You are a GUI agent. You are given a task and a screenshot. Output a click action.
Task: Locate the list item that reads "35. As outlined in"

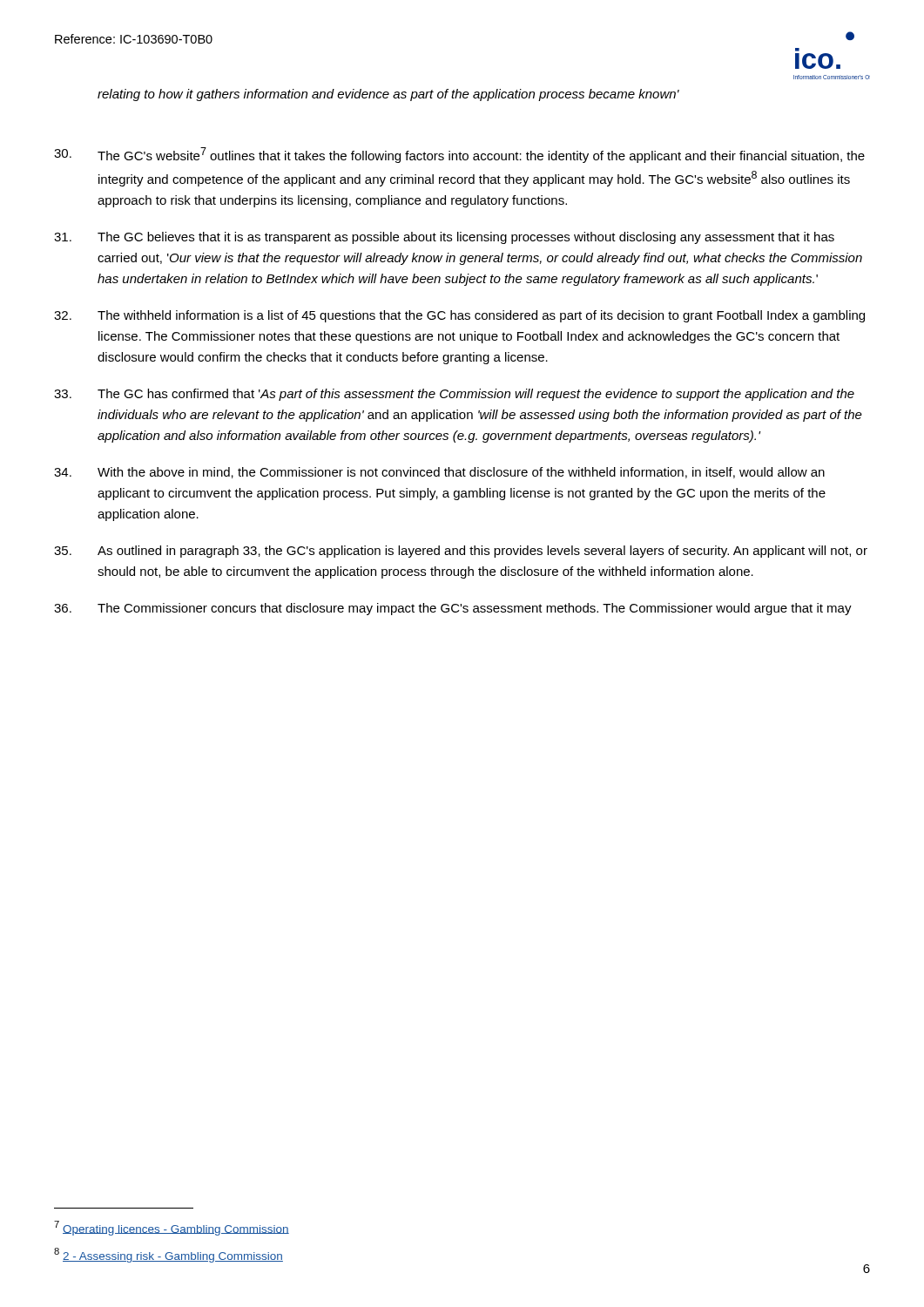click(x=462, y=561)
